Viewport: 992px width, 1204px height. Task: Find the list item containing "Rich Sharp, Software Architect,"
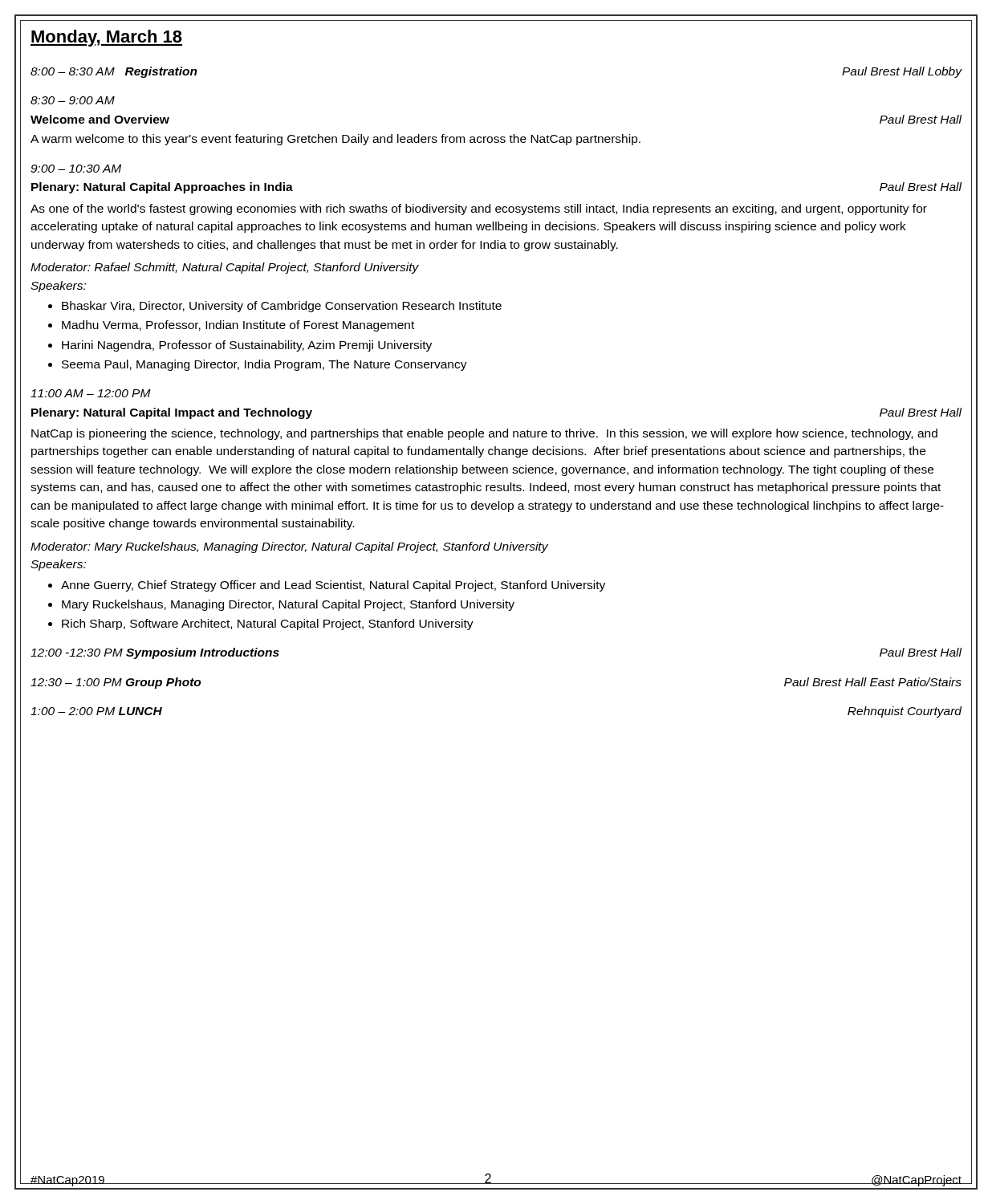267,623
